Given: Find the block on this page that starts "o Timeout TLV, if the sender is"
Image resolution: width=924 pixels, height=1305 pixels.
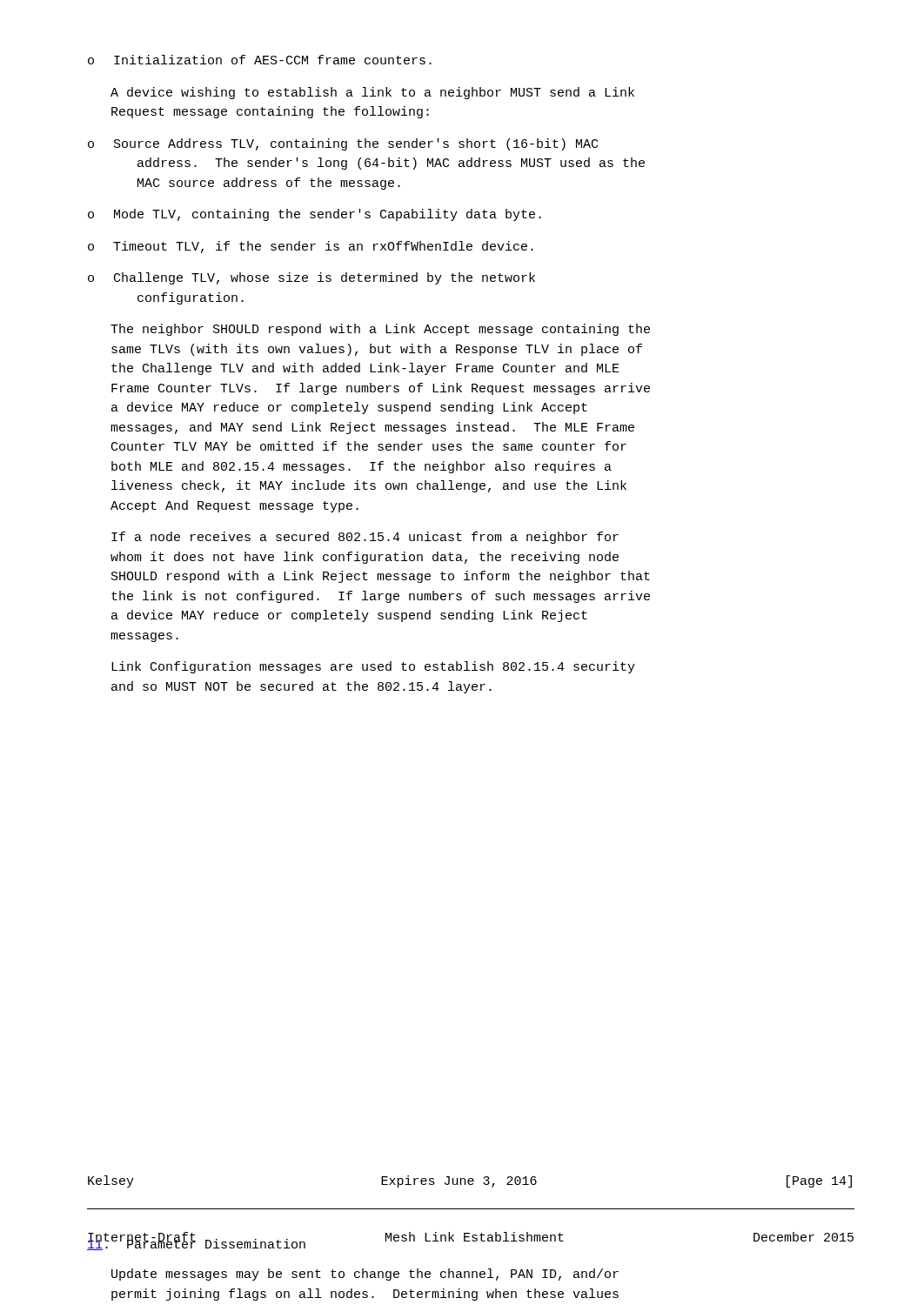Looking at the screenshot, I should click(x=471, y=248).
